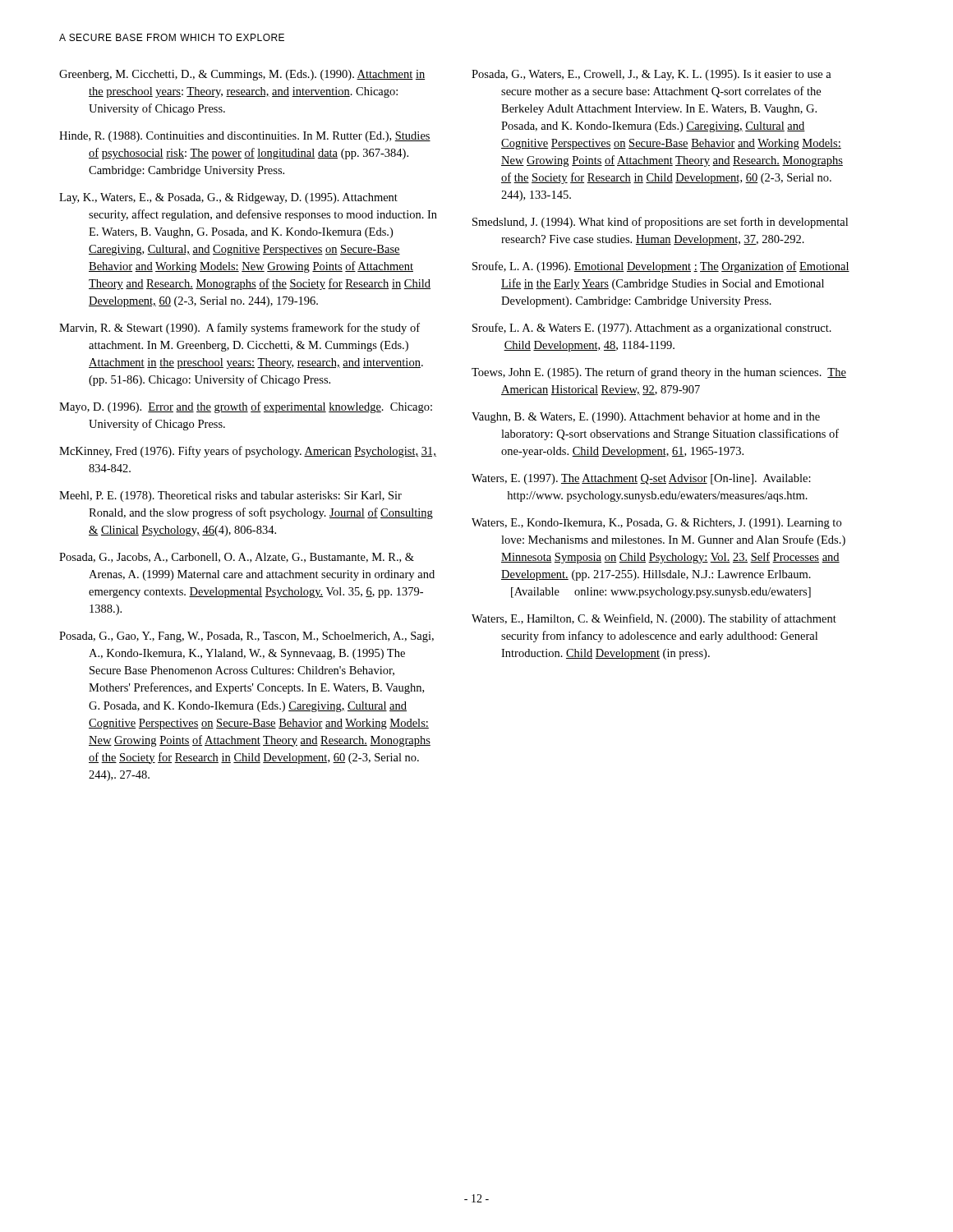
Task: Click the passage that begins "Marvin, R. & Stewart (1990). A family"
Action: coord(243,354)
